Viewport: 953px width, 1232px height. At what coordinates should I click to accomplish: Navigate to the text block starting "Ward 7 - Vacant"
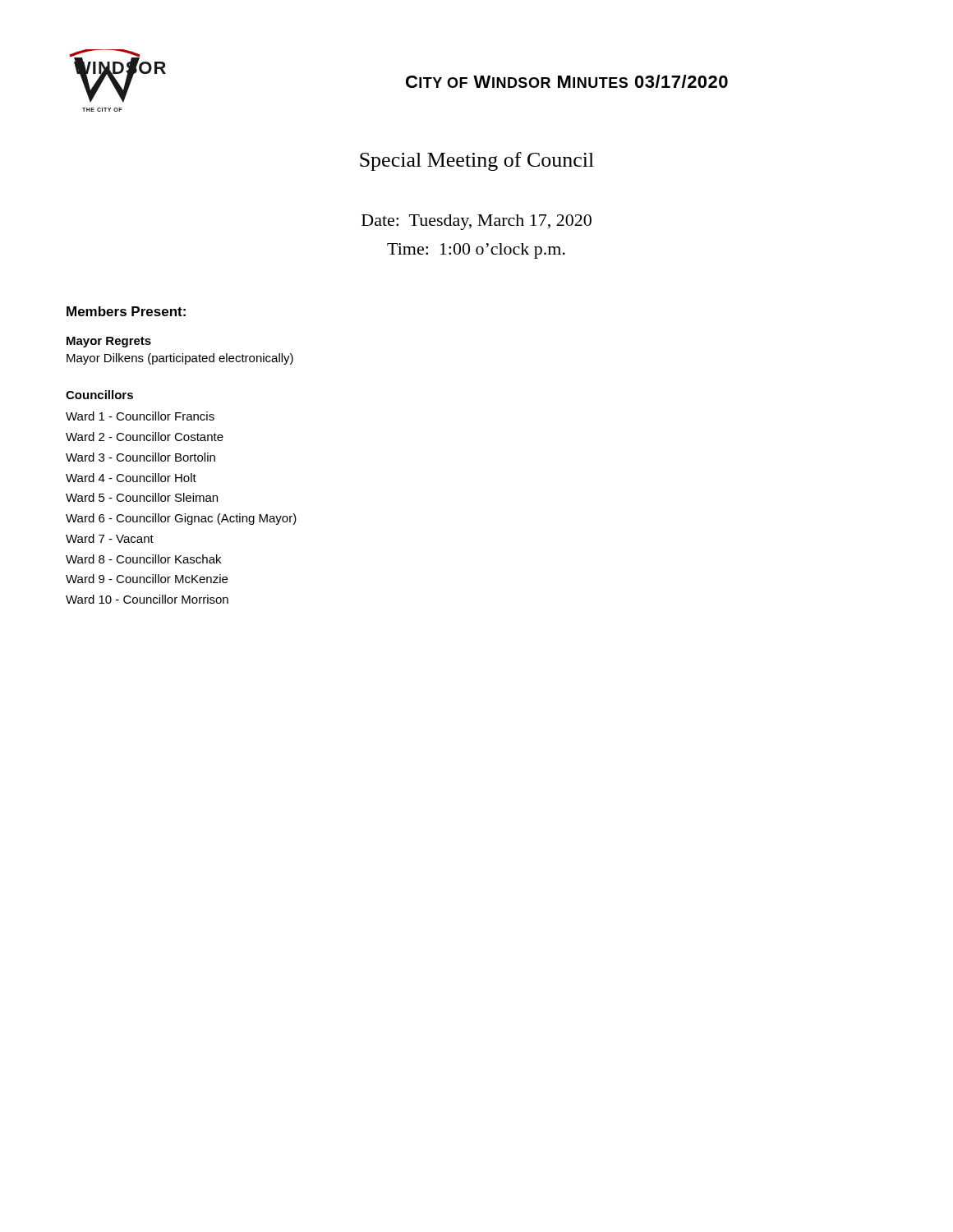(x=110, y=538)
